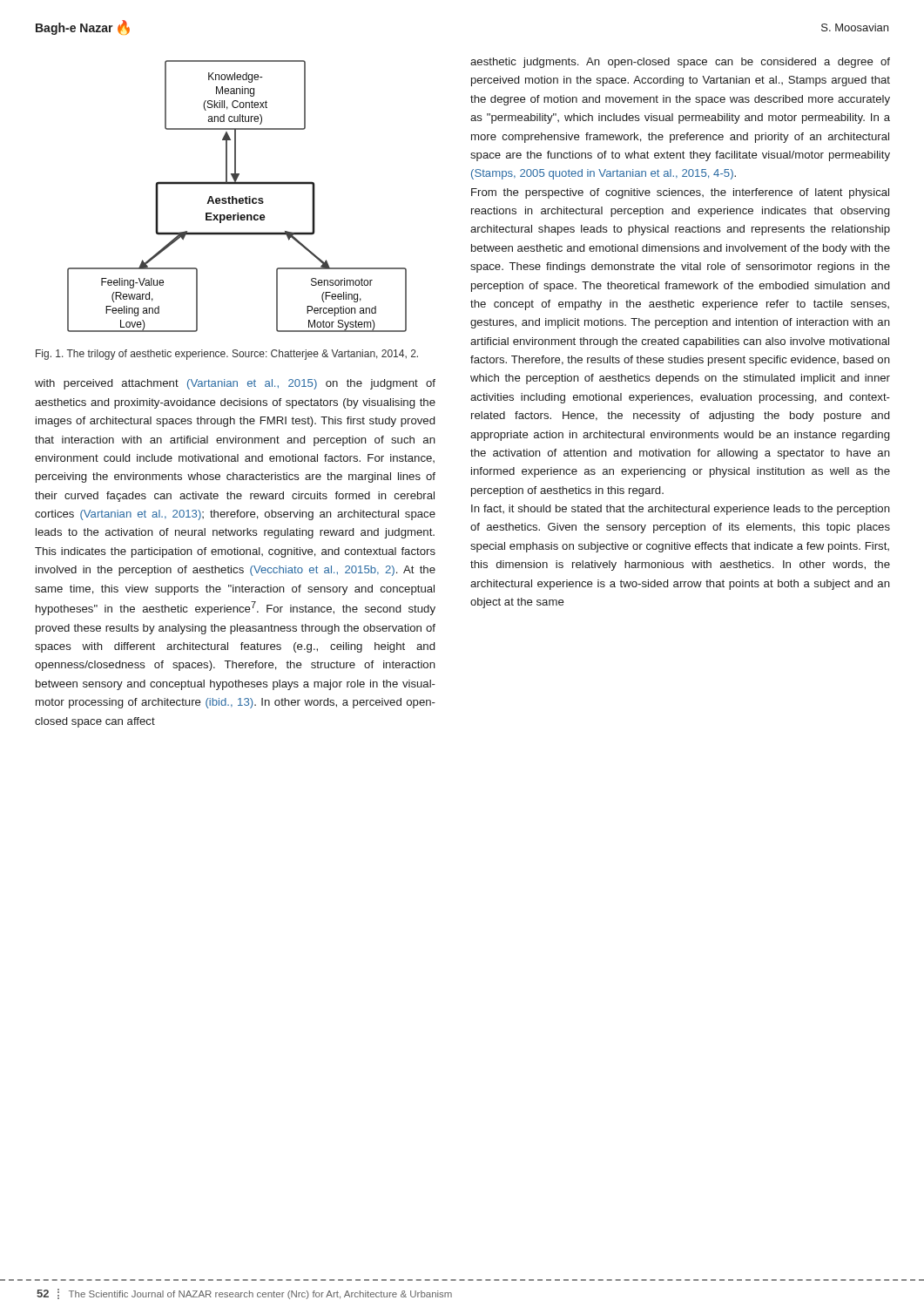Where is the caption that starts "Fig. 1. The trilogy of aesthetic"?
The image size is (924, 1307).
click(x=227, y=354)
